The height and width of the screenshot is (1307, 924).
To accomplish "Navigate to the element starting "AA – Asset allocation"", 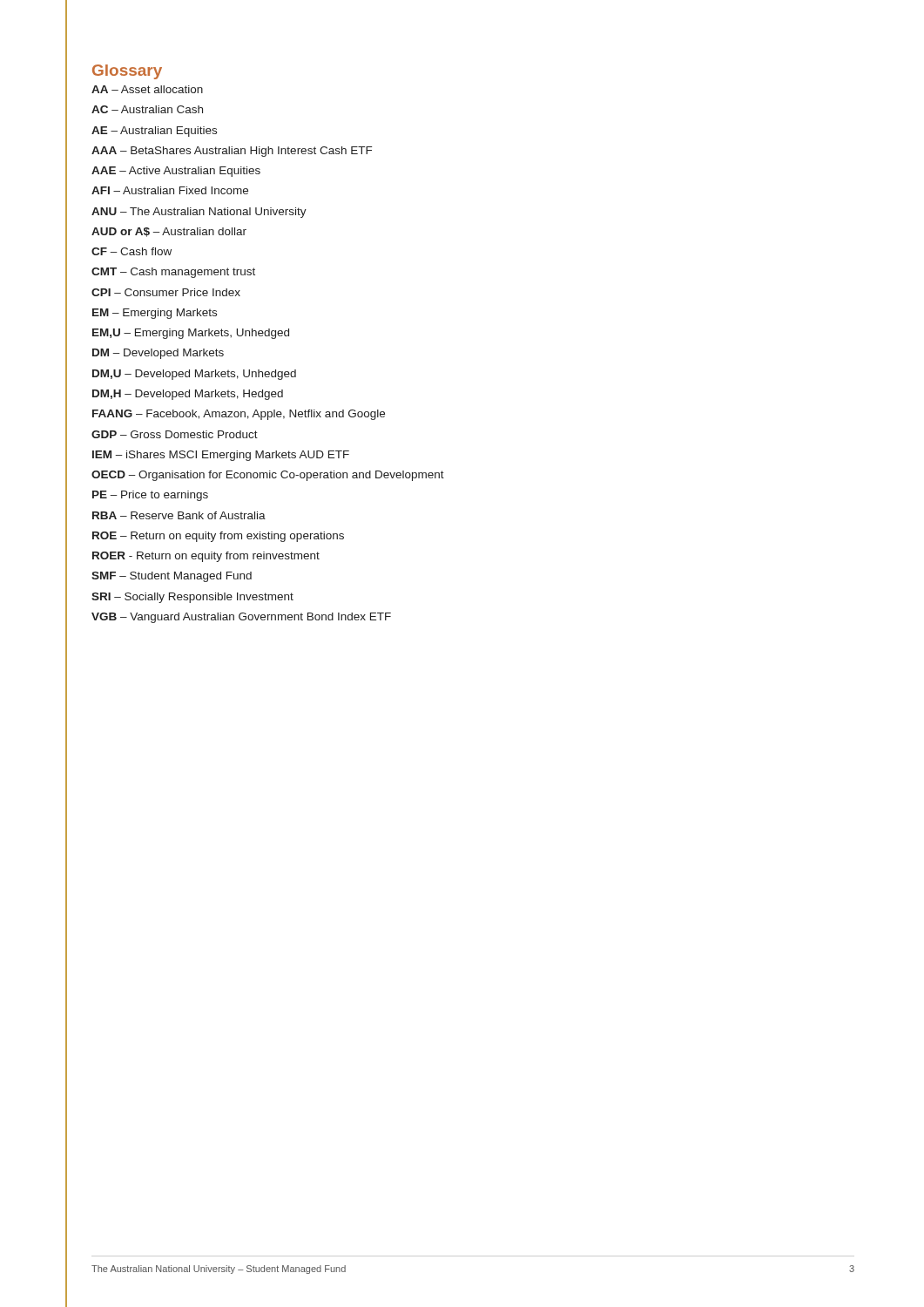I will tap(147, 89).
